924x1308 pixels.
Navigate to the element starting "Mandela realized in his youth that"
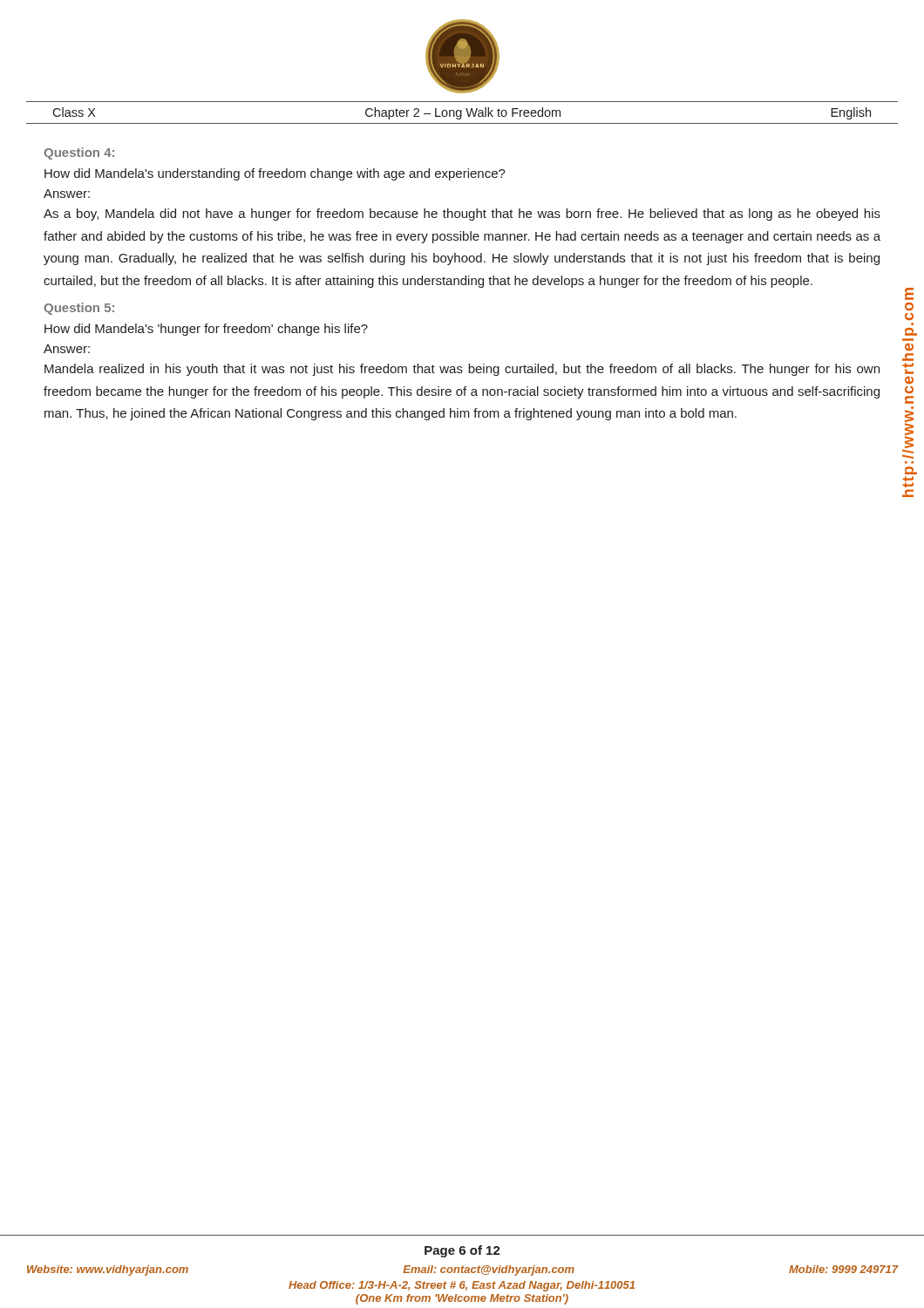coord(462,391)
